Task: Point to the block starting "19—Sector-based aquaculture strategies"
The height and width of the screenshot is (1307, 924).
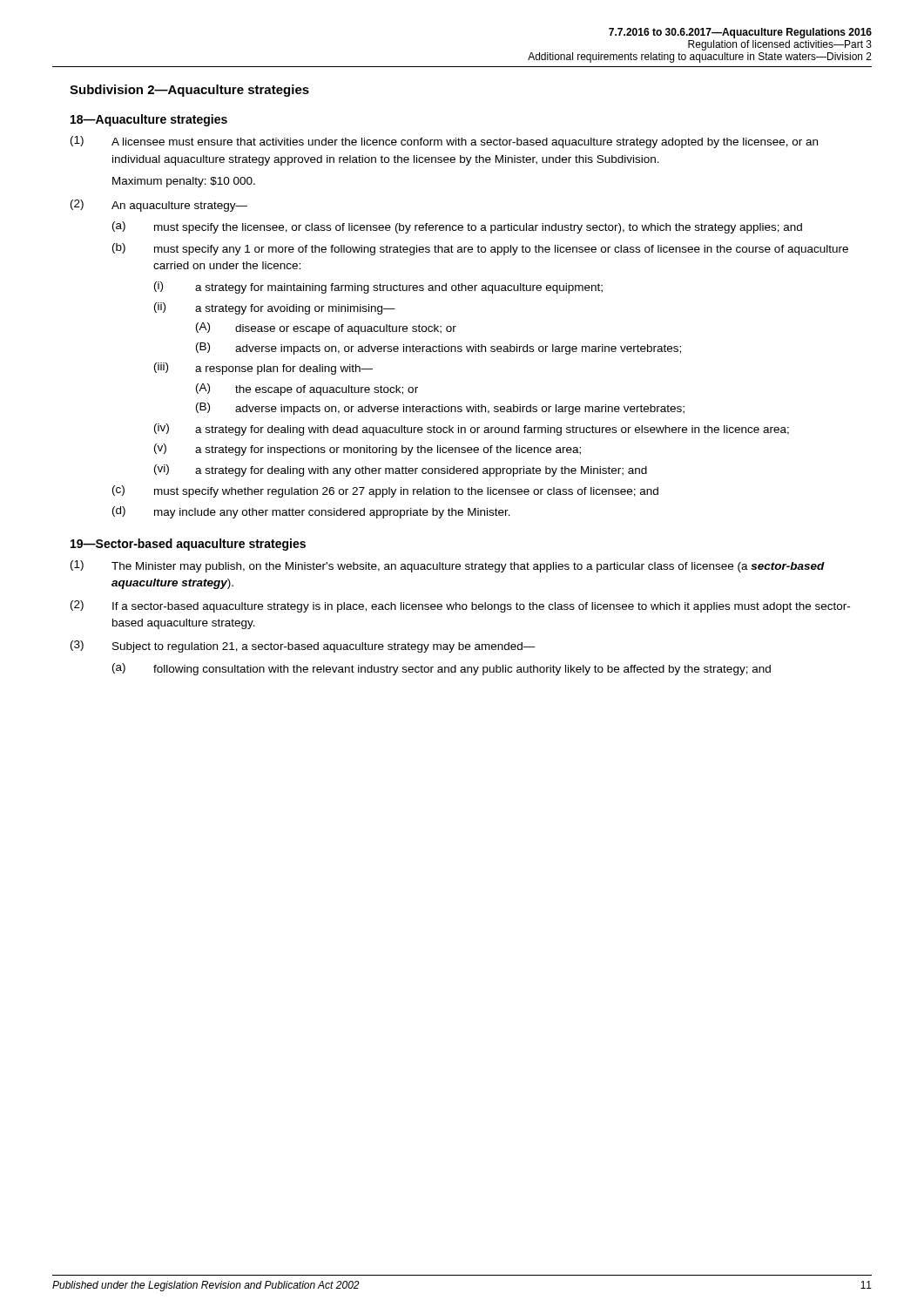Action: coord(188,543)
